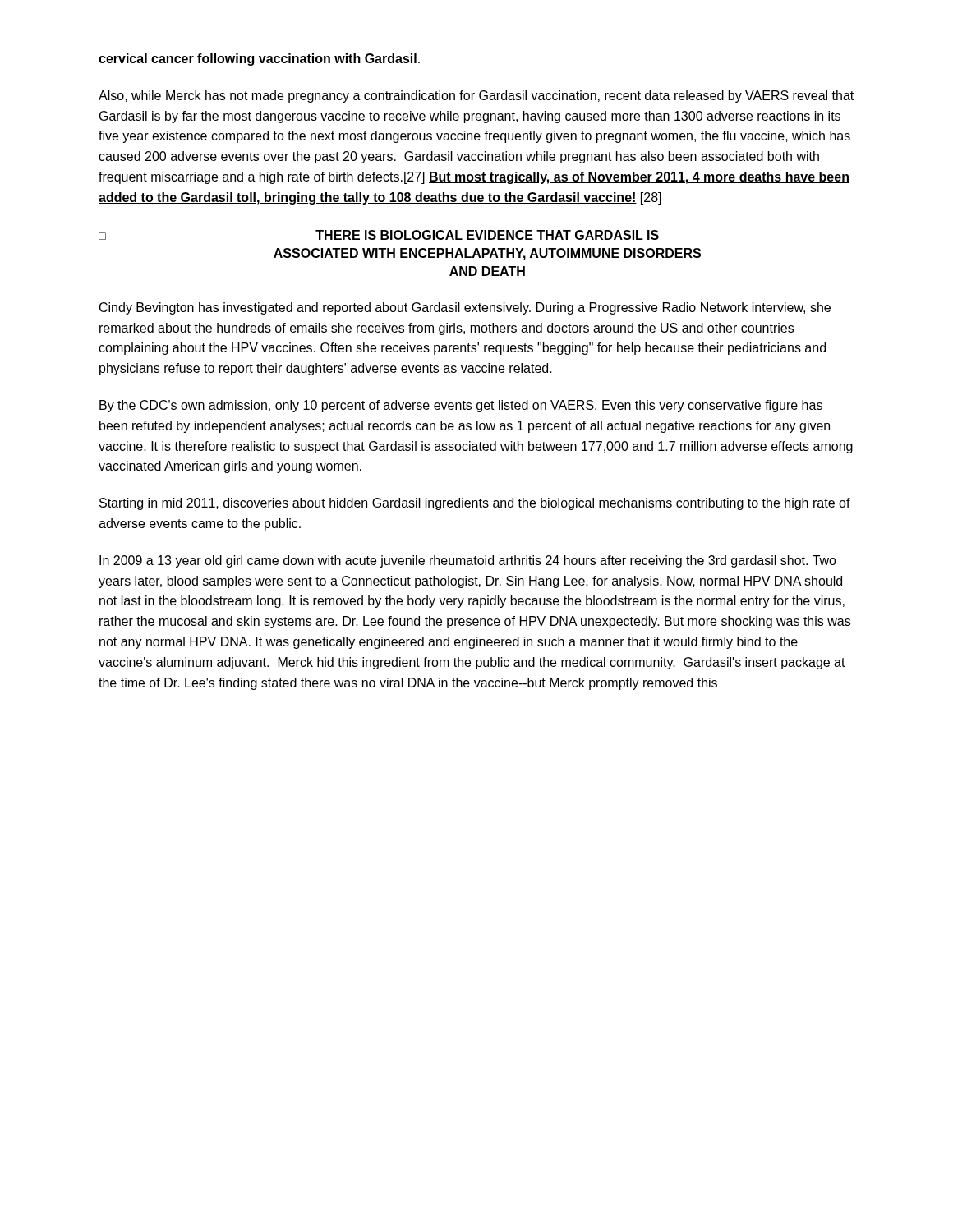Find the text block starting "Also, while Merck has"
Viewport: 953px width, 1232px height.
click(x=476, y=147)
